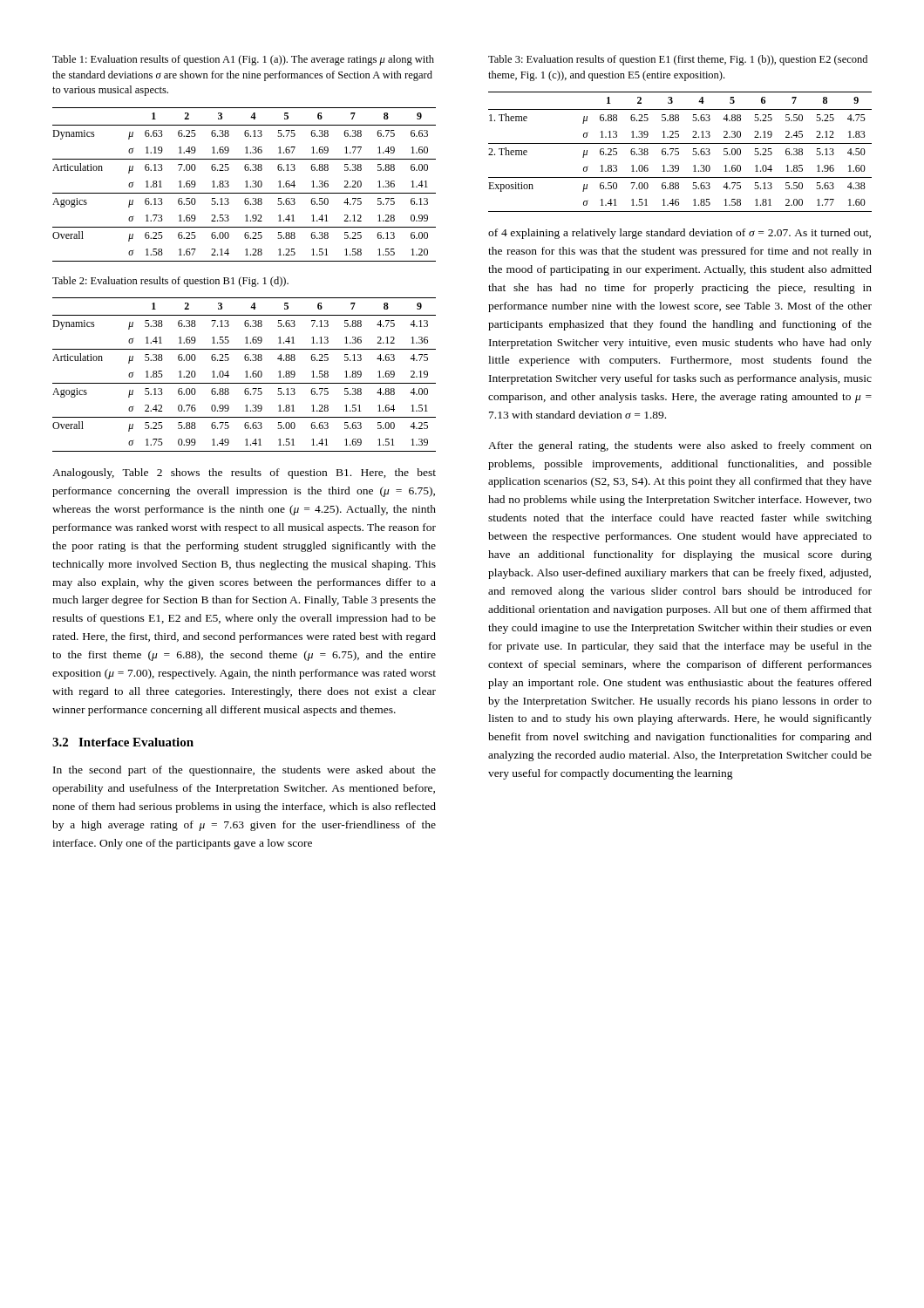This screenshot has width=924, height=1308.
Task: Select the table that reads "1. Theme"
Action: pyautogui.click(x=680, y=152)
